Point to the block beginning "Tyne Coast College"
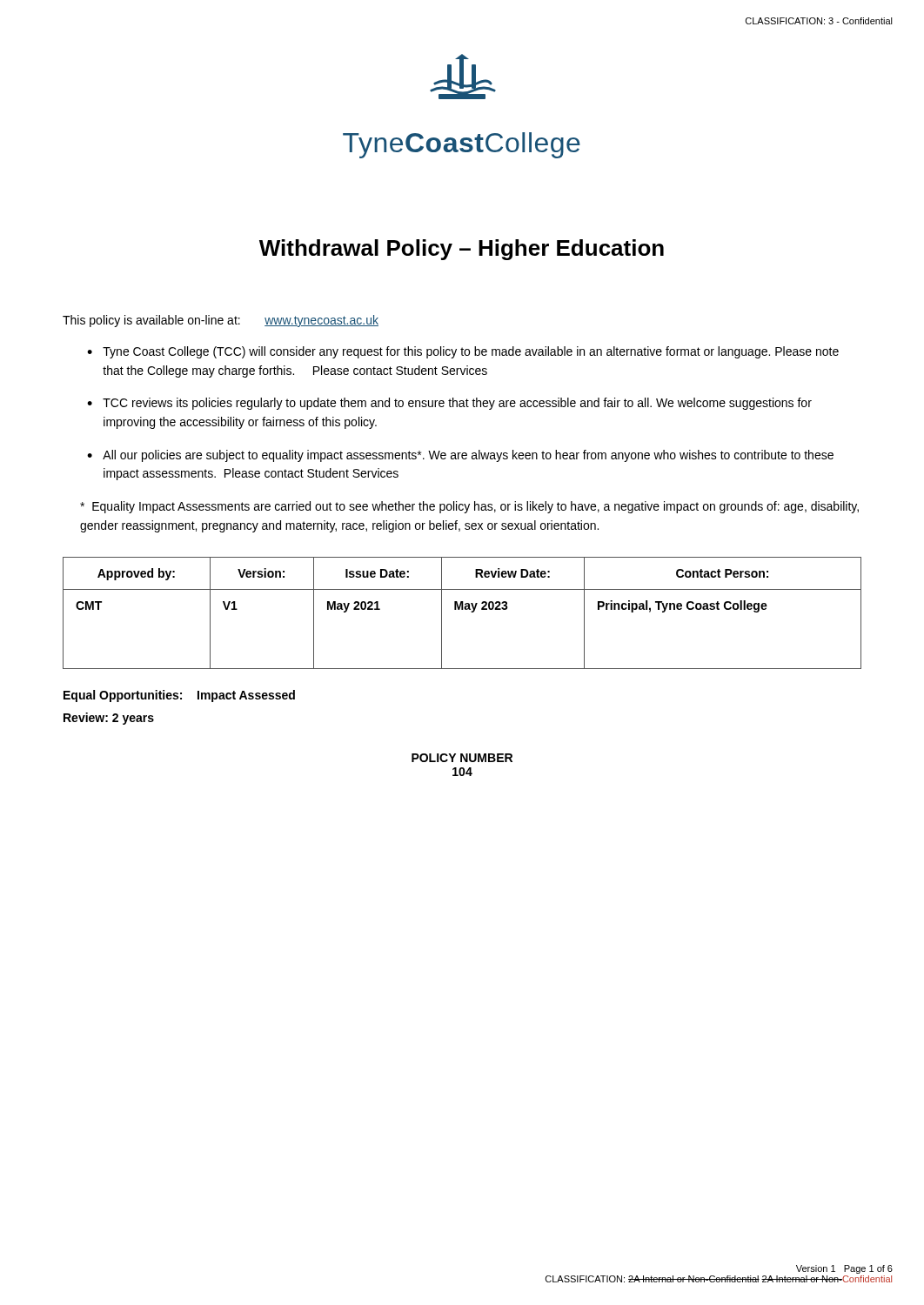 [482, 362]
